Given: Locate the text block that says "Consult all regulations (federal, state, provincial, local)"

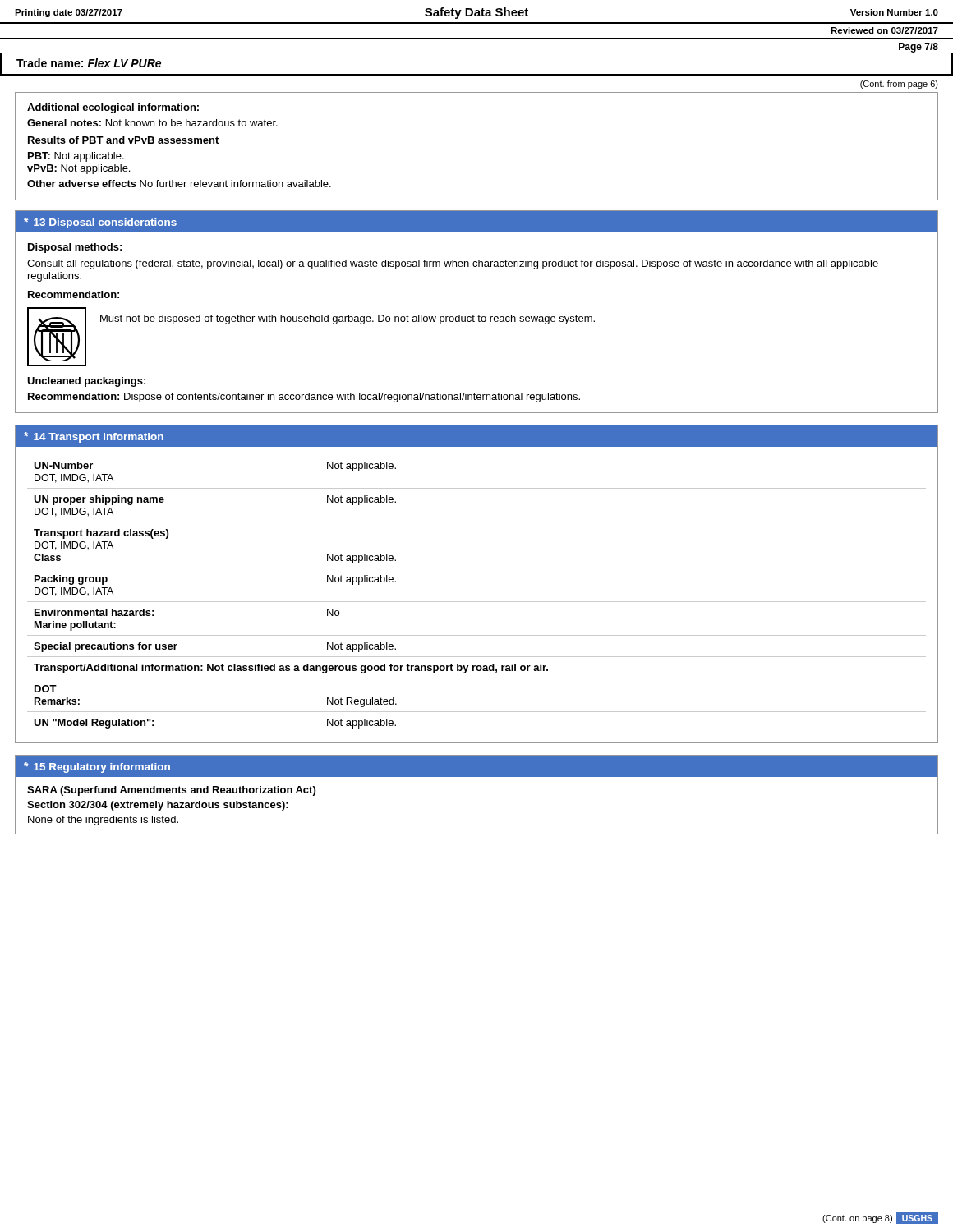Looking at the screenshot, I should (x=453, y=269).
